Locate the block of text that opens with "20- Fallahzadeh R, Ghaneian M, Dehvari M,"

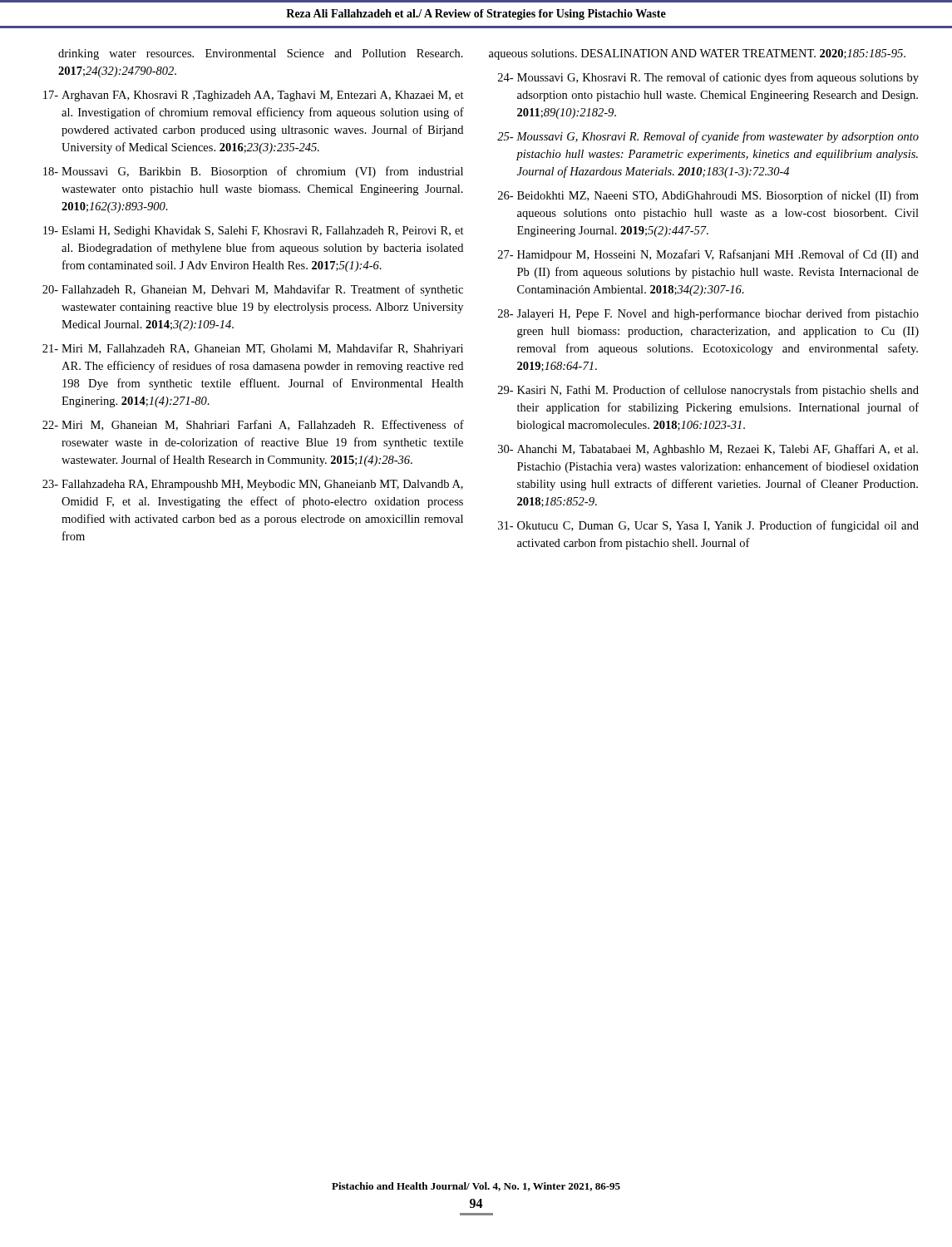(248, 307)
